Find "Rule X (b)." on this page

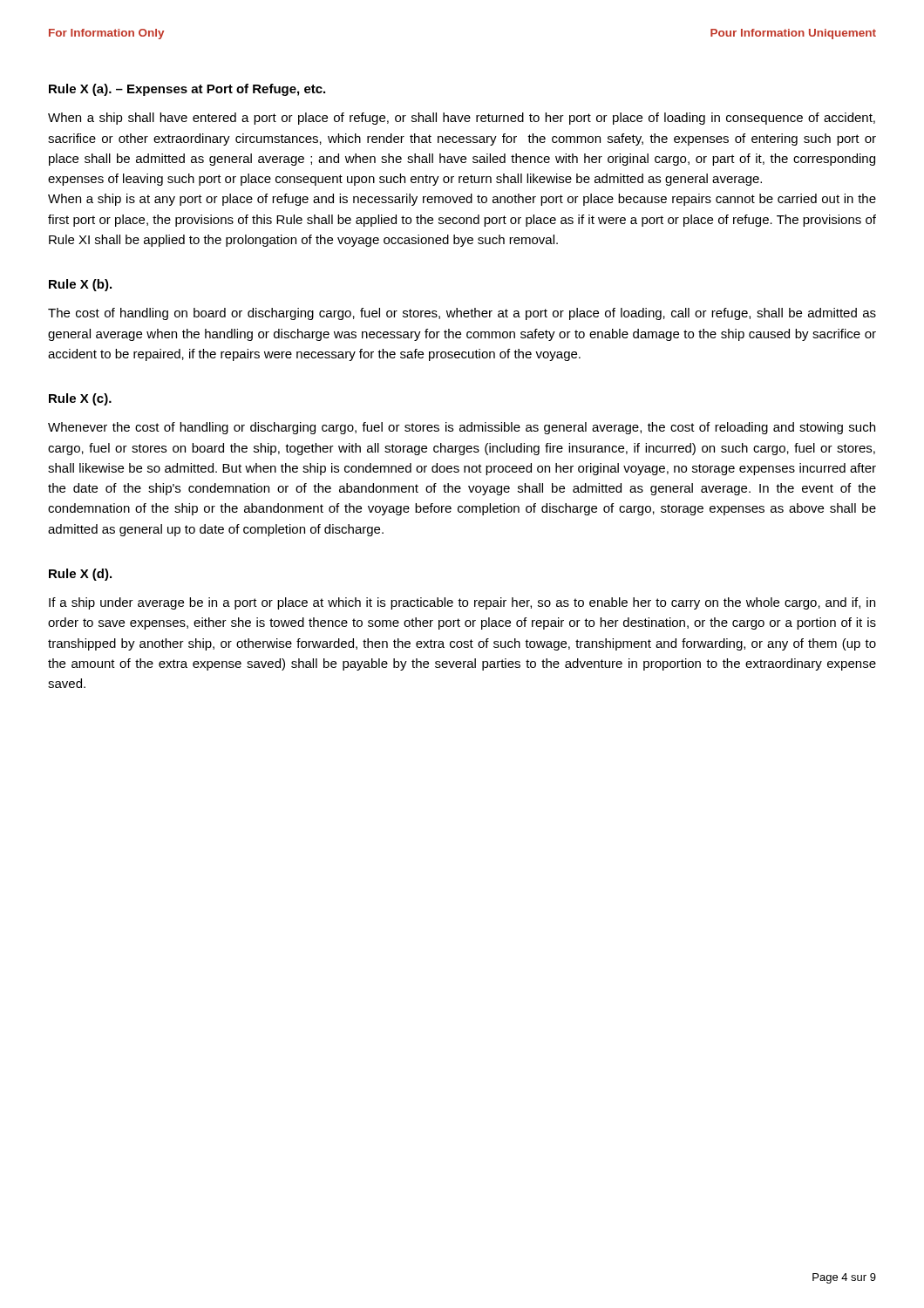tap(80, 284)
